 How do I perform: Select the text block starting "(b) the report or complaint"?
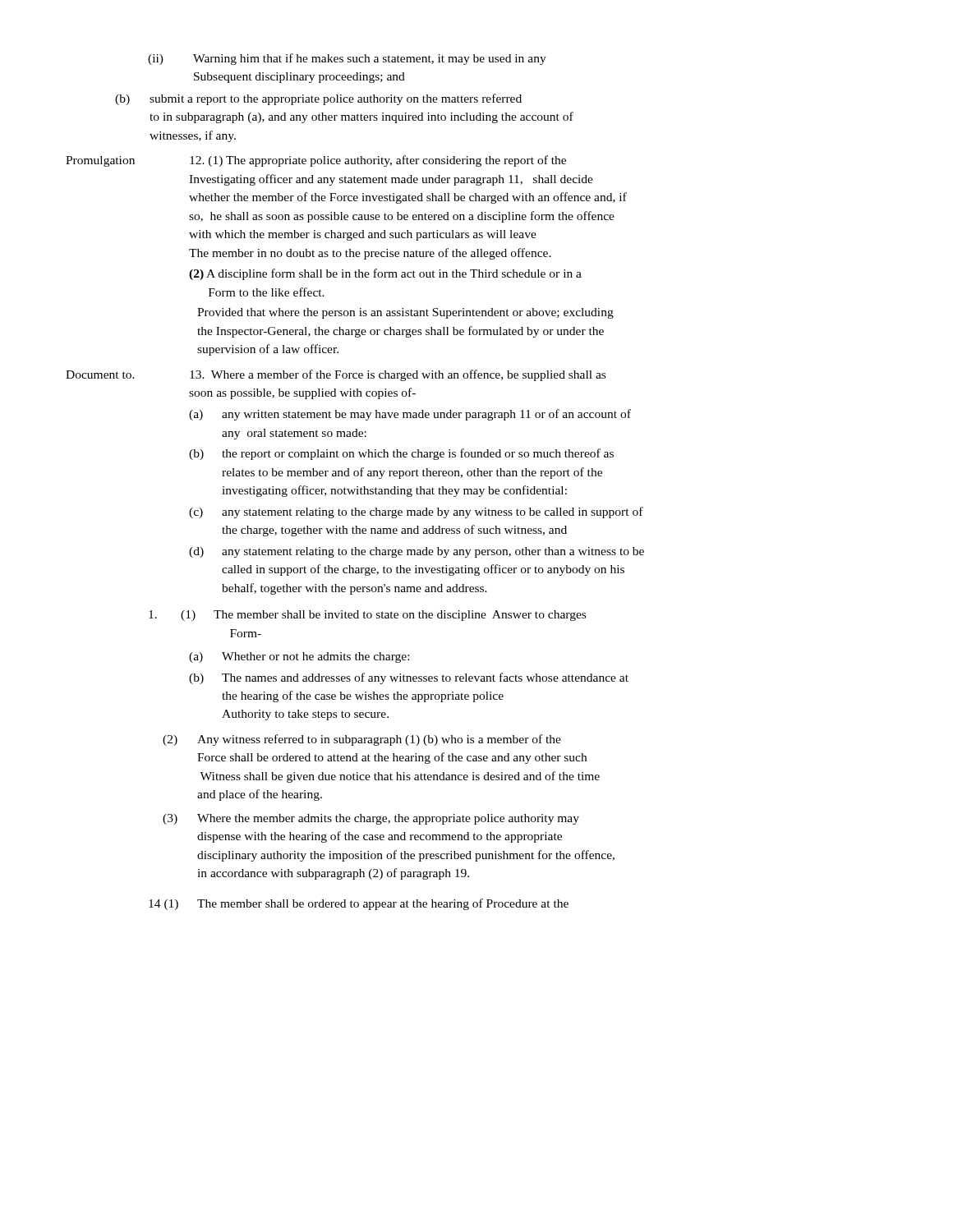click(x=402, y=472)
